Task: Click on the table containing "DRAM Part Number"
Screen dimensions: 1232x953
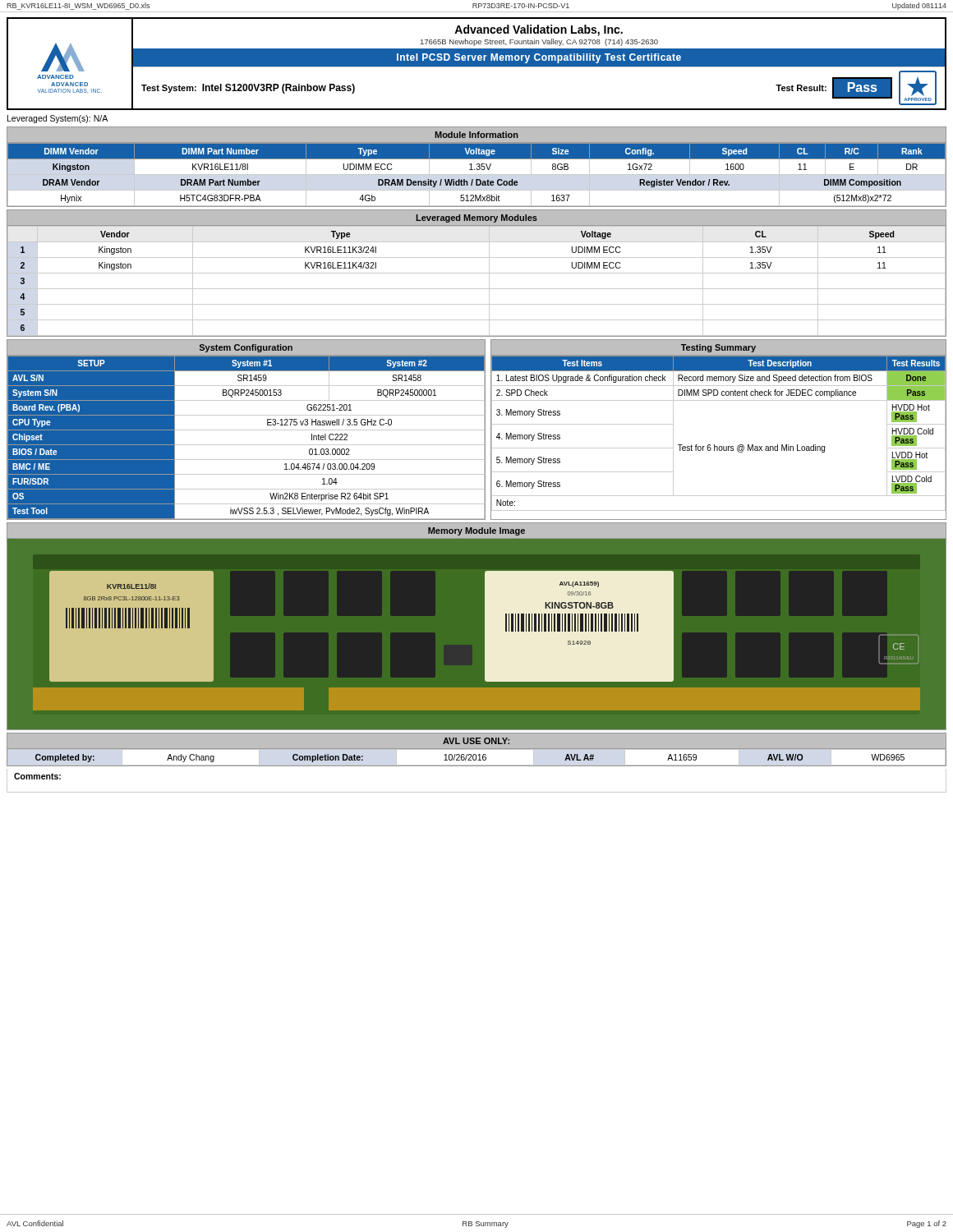Action: 476,167
